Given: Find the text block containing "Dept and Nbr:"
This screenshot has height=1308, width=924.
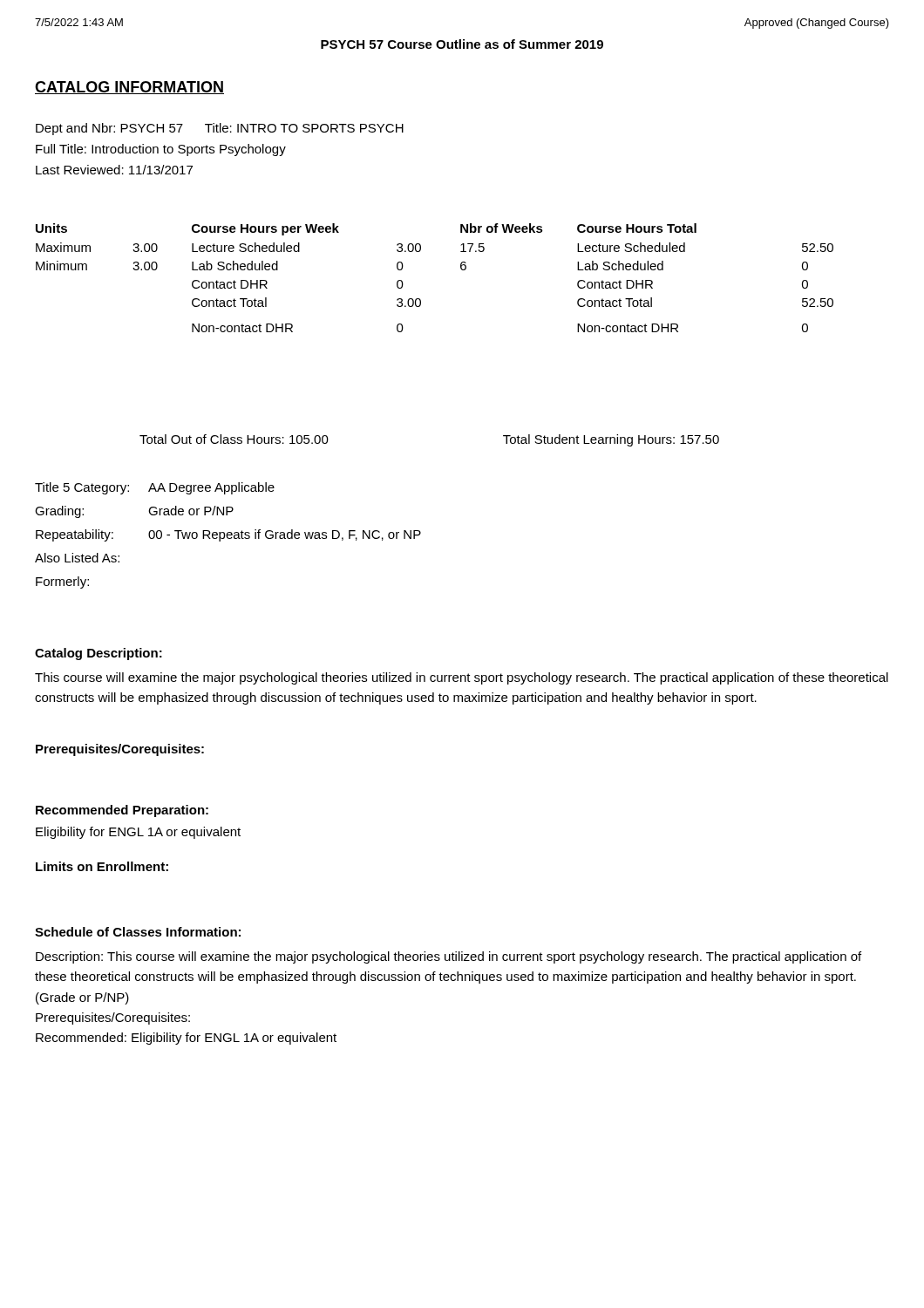Looking at the screenshot, I should click(219, 149).
